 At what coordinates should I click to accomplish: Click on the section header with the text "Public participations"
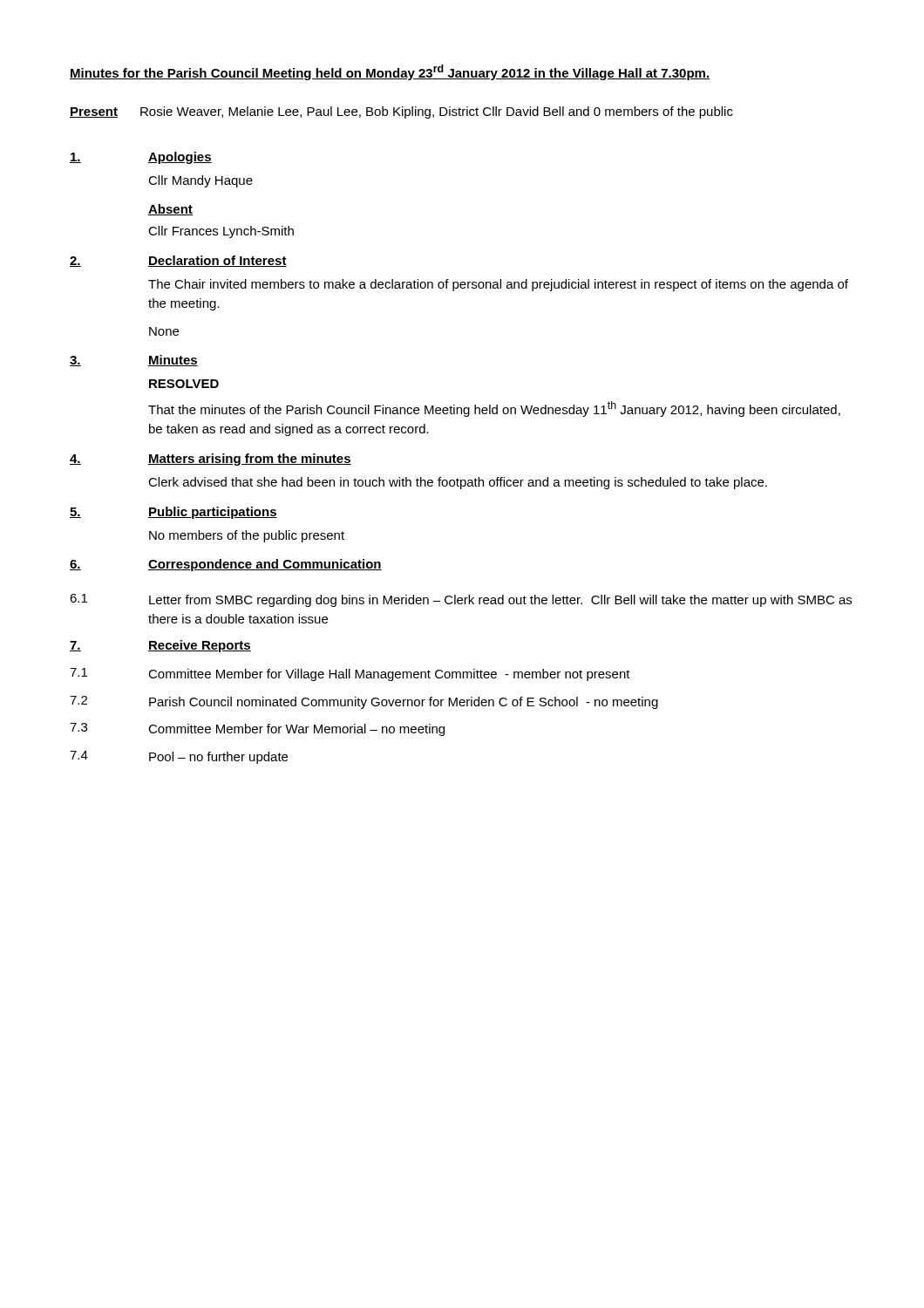point(213,511)
